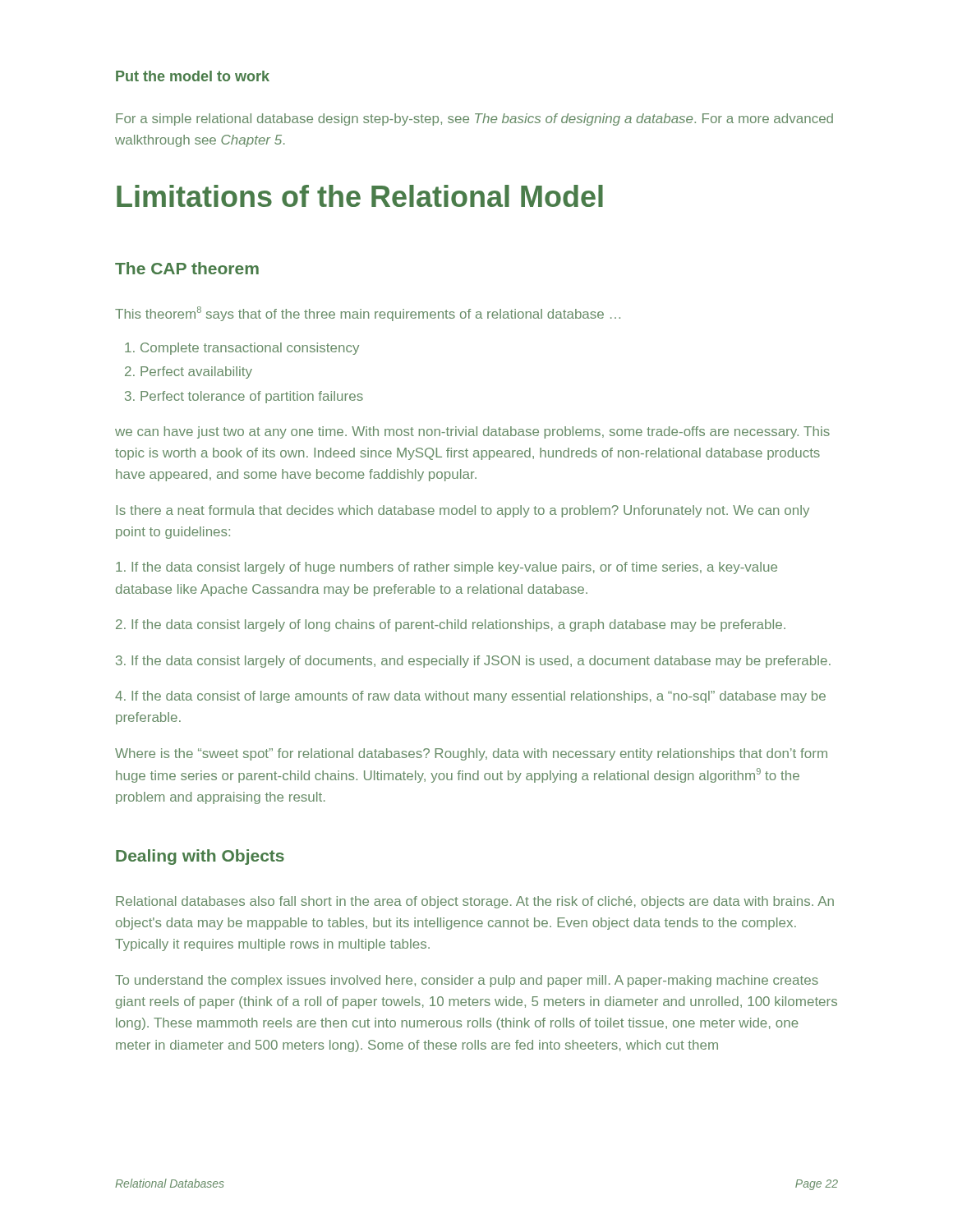Locate the text "Perfect tolerance of partition failures"
953x1232 pixels.
coord(251,396)
